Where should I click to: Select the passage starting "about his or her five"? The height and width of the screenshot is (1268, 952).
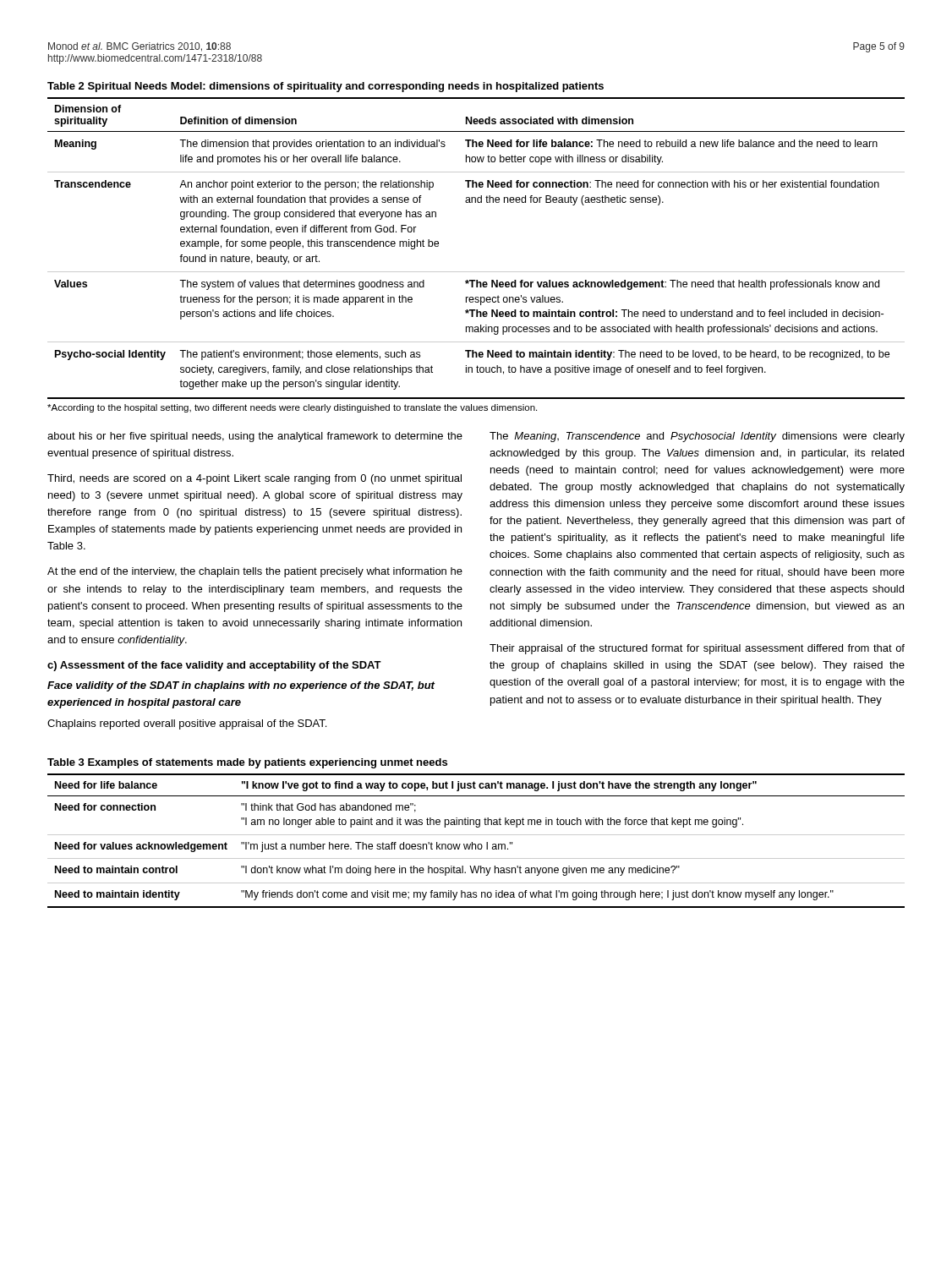pos(255,538)
